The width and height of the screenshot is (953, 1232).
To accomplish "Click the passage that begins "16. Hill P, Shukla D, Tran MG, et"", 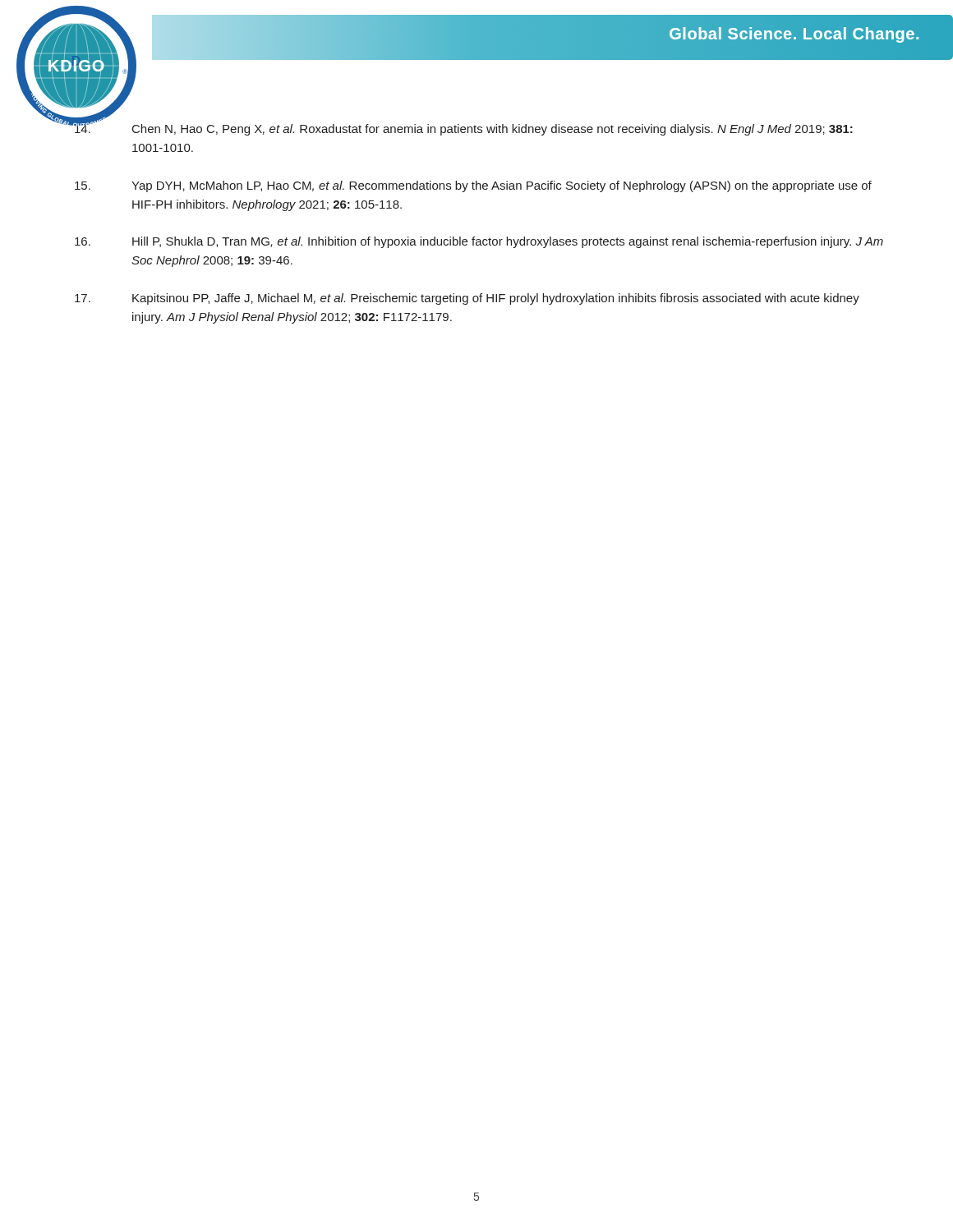I will click(481, 251).
